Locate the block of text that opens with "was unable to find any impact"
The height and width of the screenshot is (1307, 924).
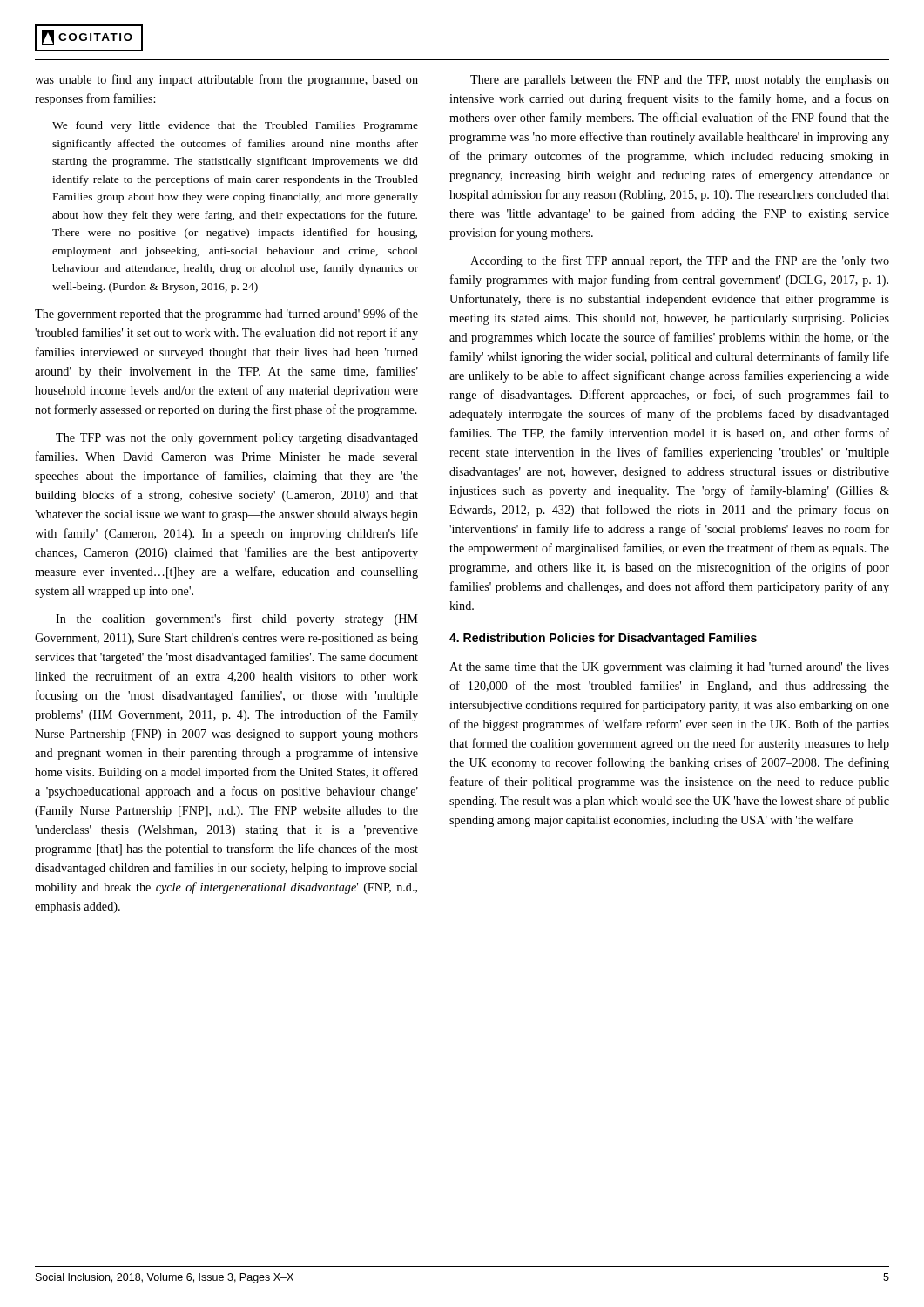click(x=226, y=89)
